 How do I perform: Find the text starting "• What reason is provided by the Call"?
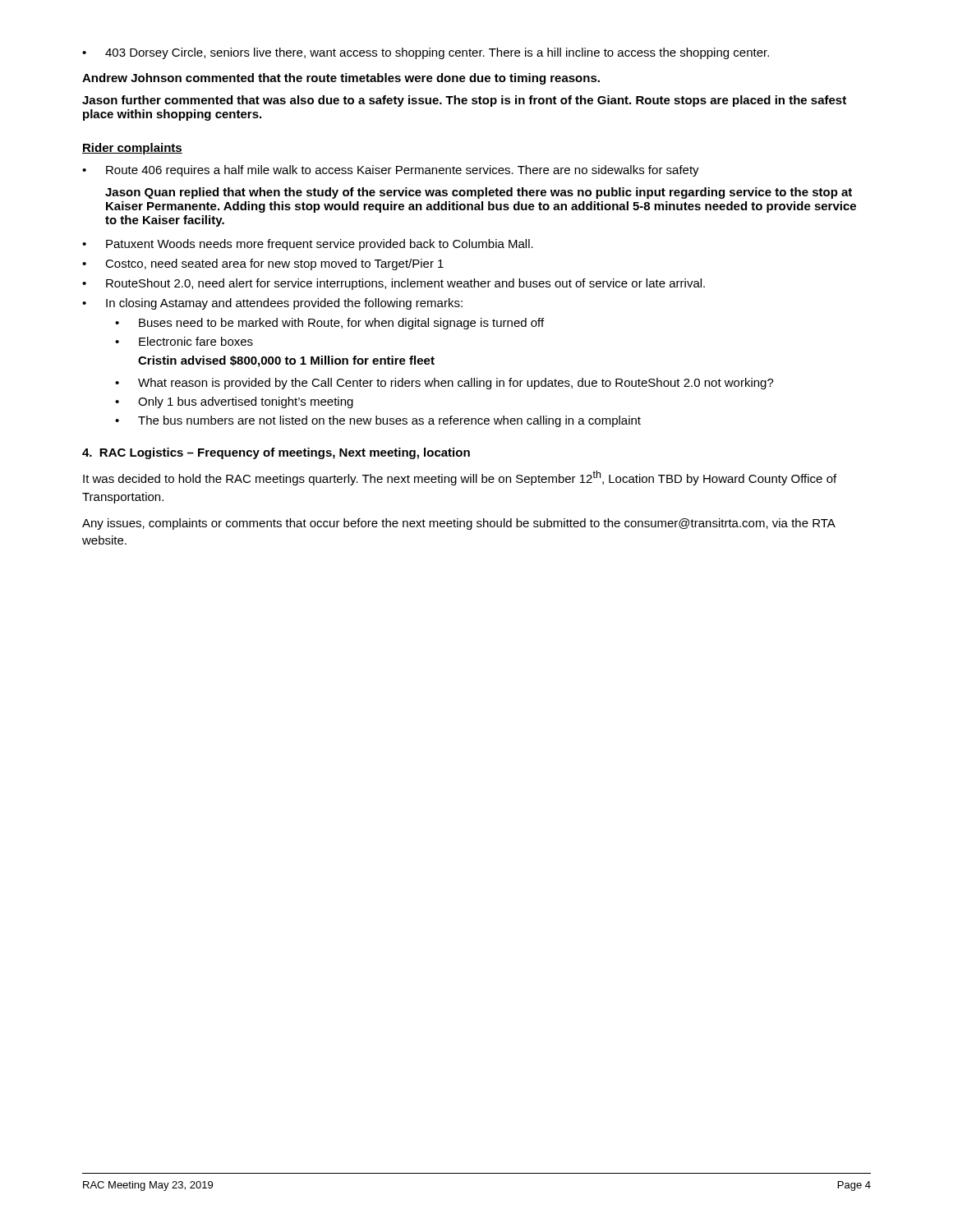[x=444, y=382]
